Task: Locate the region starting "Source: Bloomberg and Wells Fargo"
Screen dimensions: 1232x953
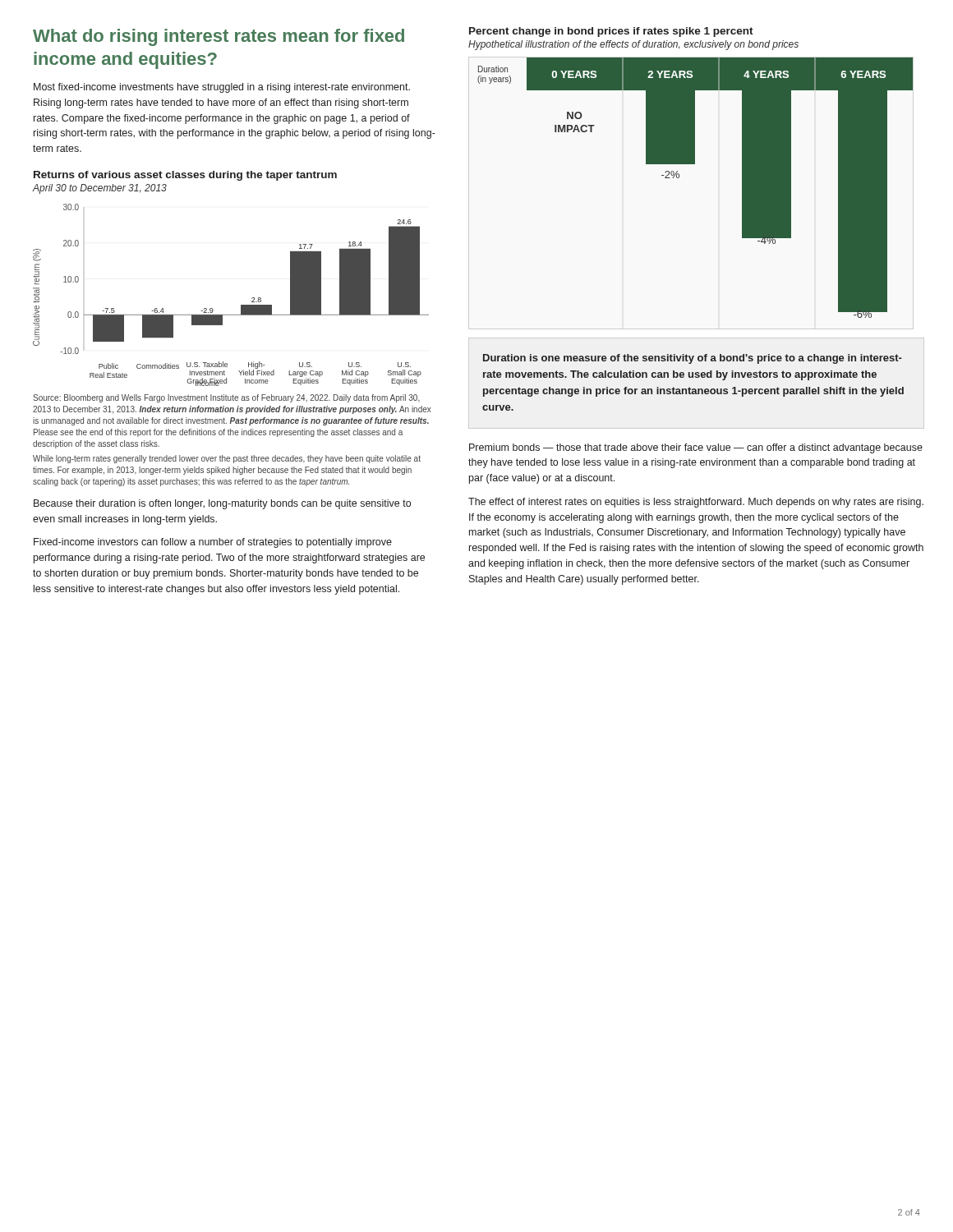Action: [234, 440]
